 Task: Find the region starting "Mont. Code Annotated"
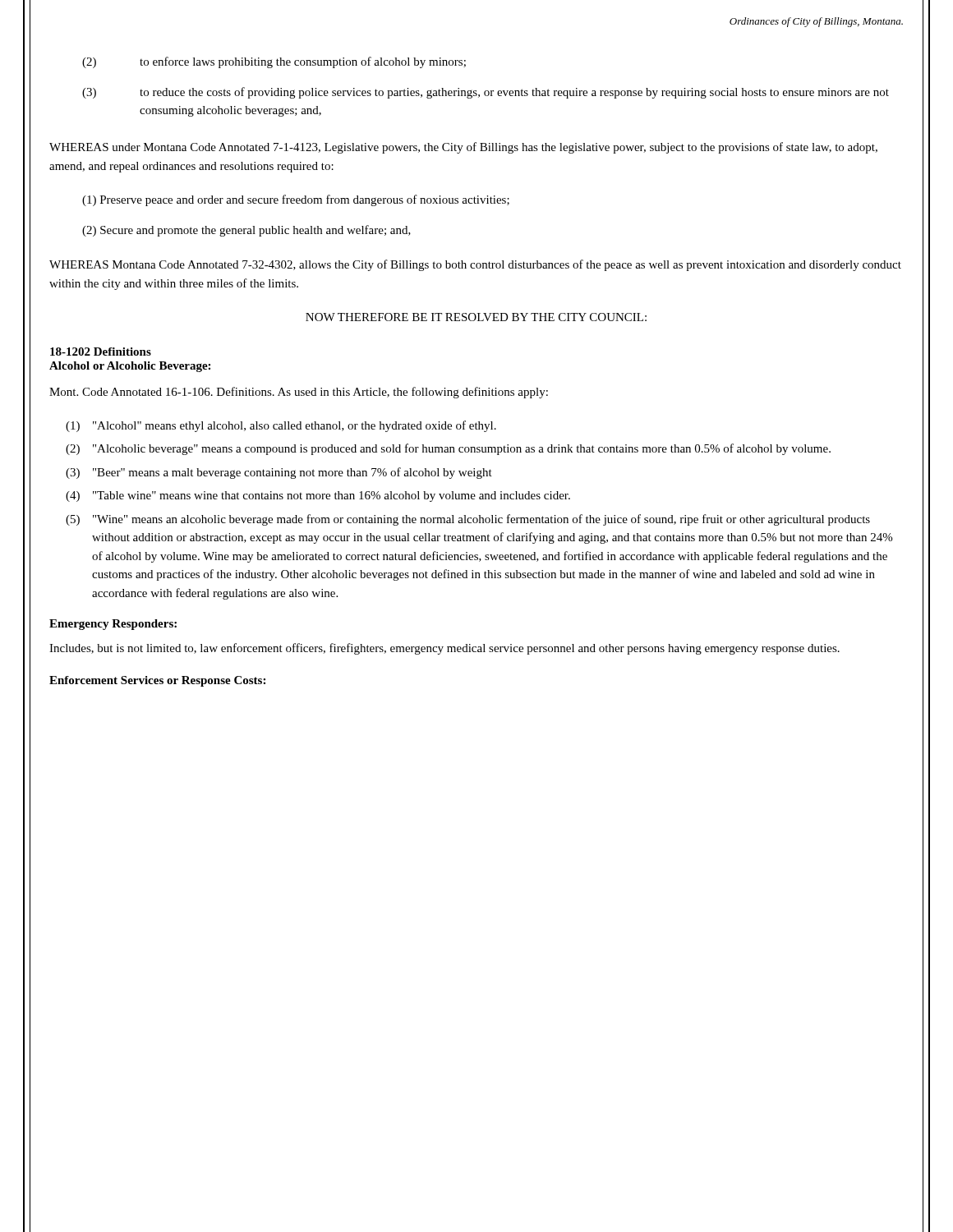(x=299, y=391)
